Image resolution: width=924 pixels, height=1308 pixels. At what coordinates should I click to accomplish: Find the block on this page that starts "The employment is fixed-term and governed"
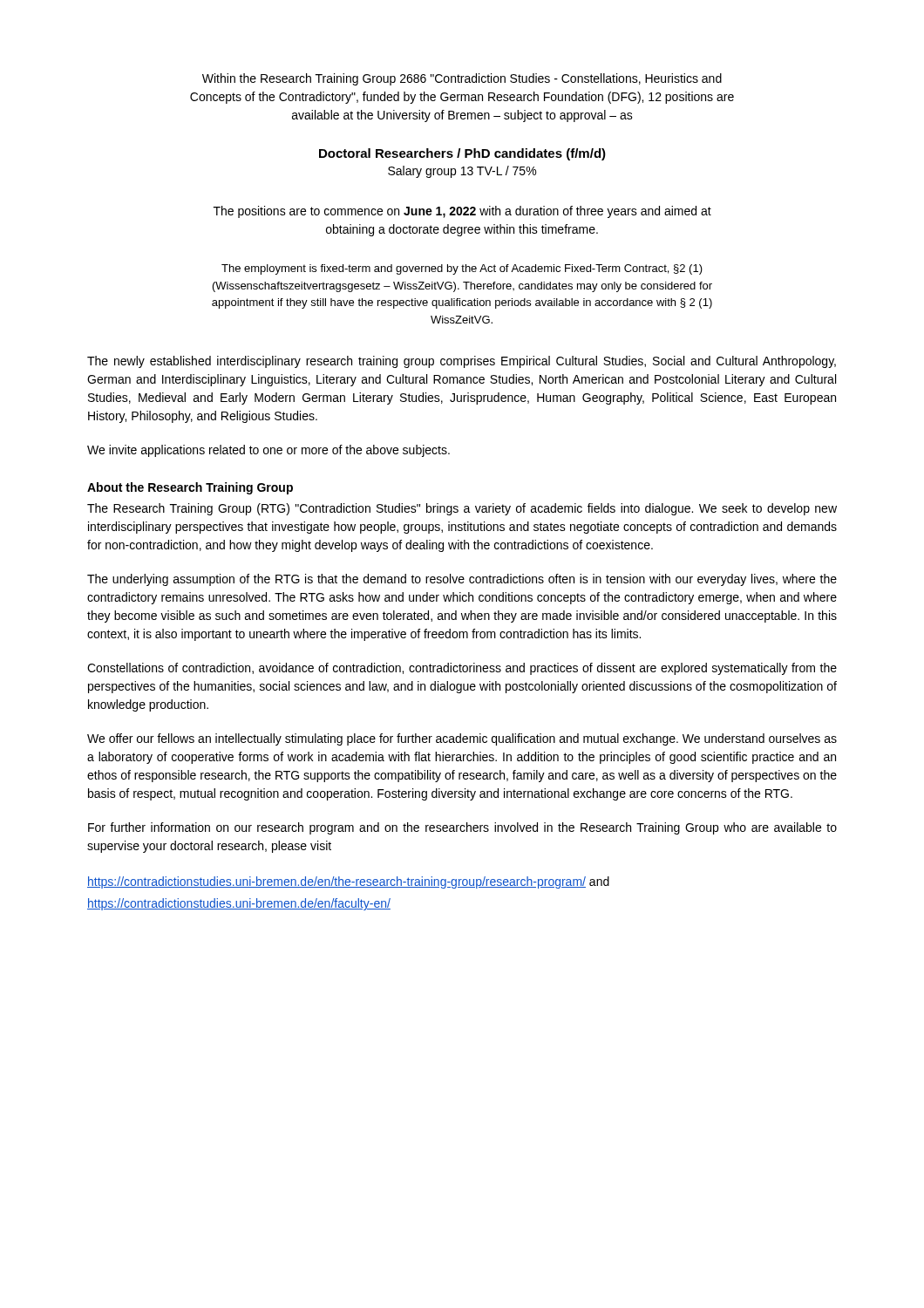click(x=462, y=294)
